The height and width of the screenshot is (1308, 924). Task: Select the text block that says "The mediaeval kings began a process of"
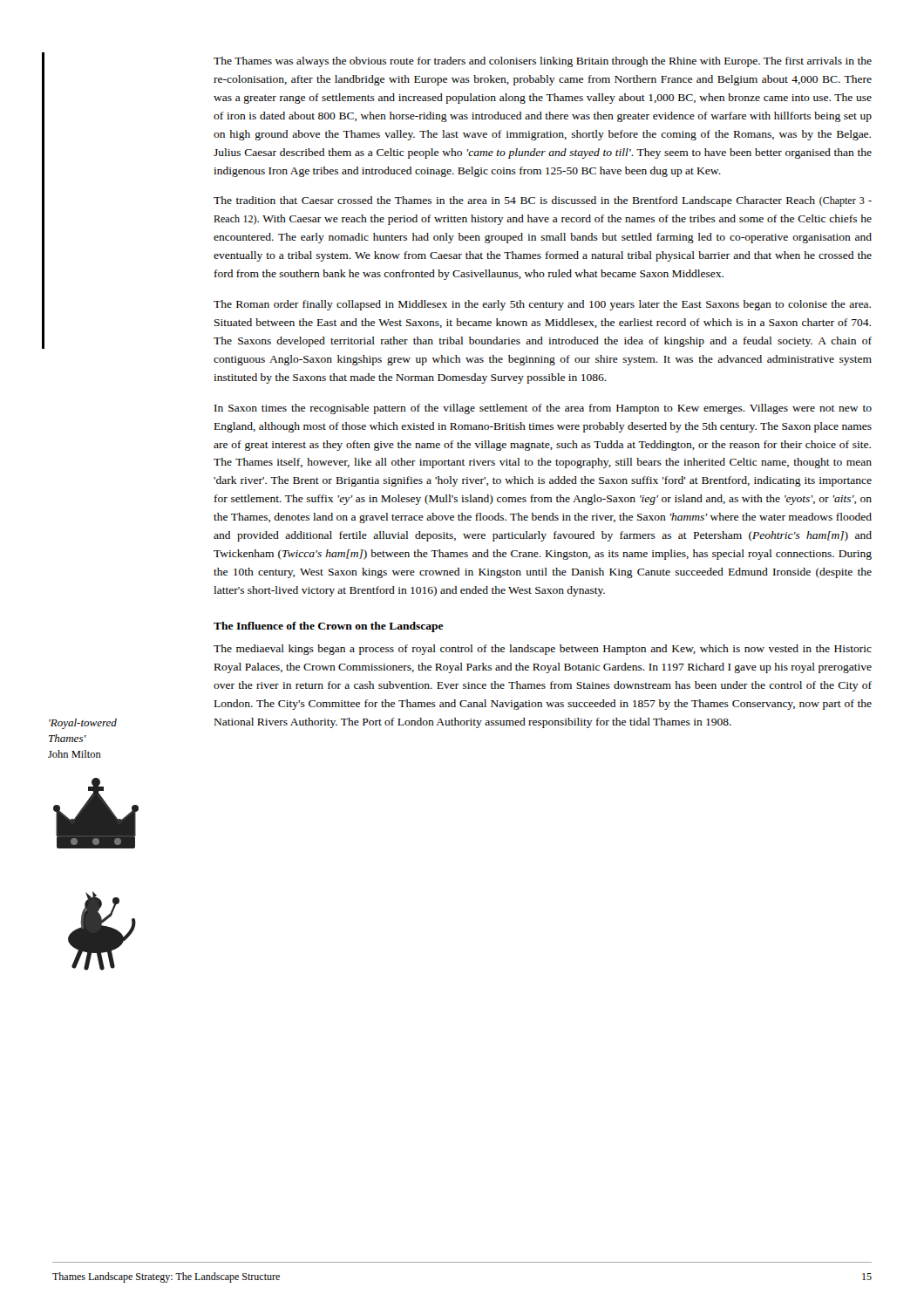[543, 685]
